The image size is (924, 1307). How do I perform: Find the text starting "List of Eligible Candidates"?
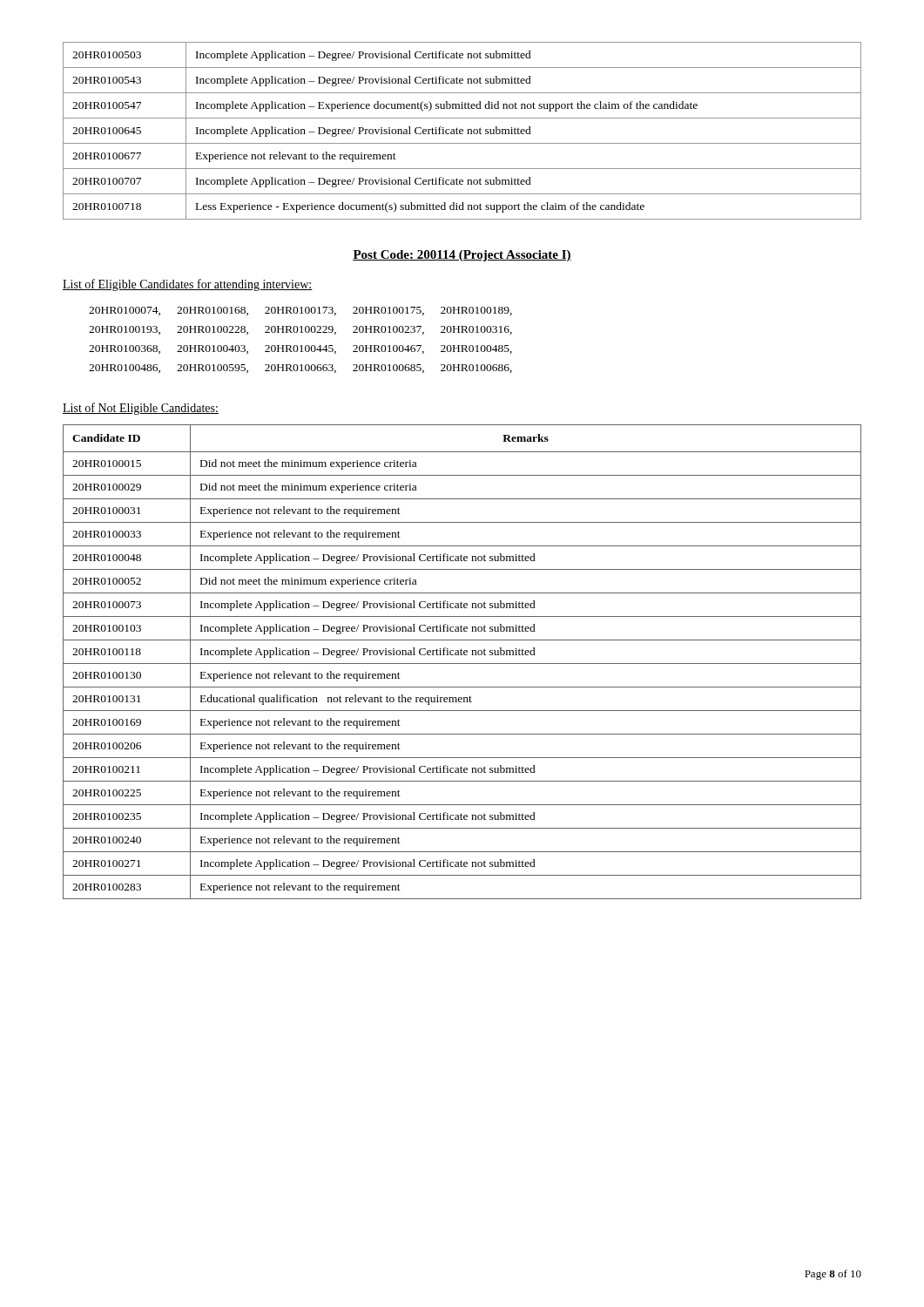pos(187,285)
